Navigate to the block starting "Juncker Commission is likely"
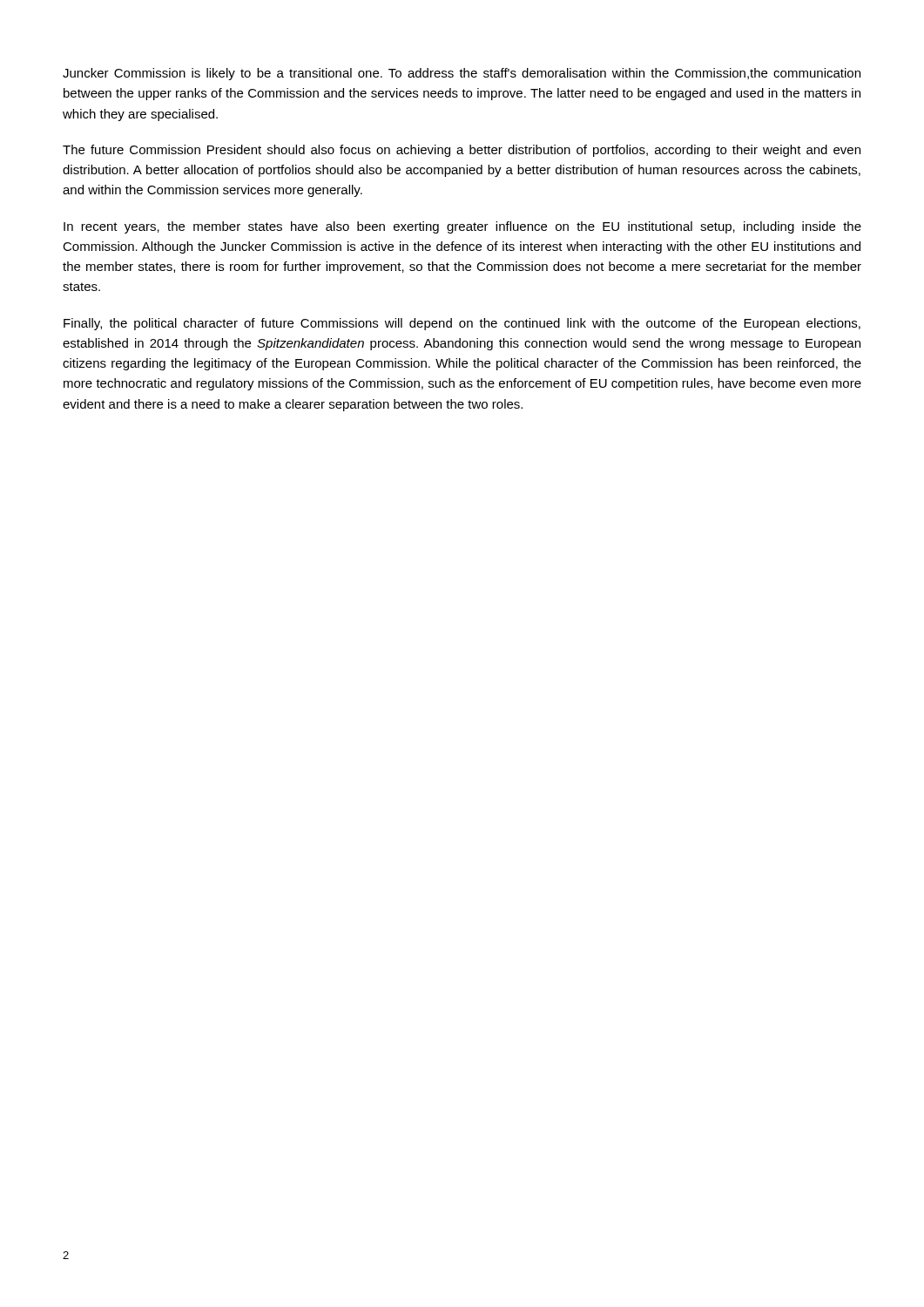Image resolution: width=924 pixels, height=1307 pixels. (x=462, y=93)
